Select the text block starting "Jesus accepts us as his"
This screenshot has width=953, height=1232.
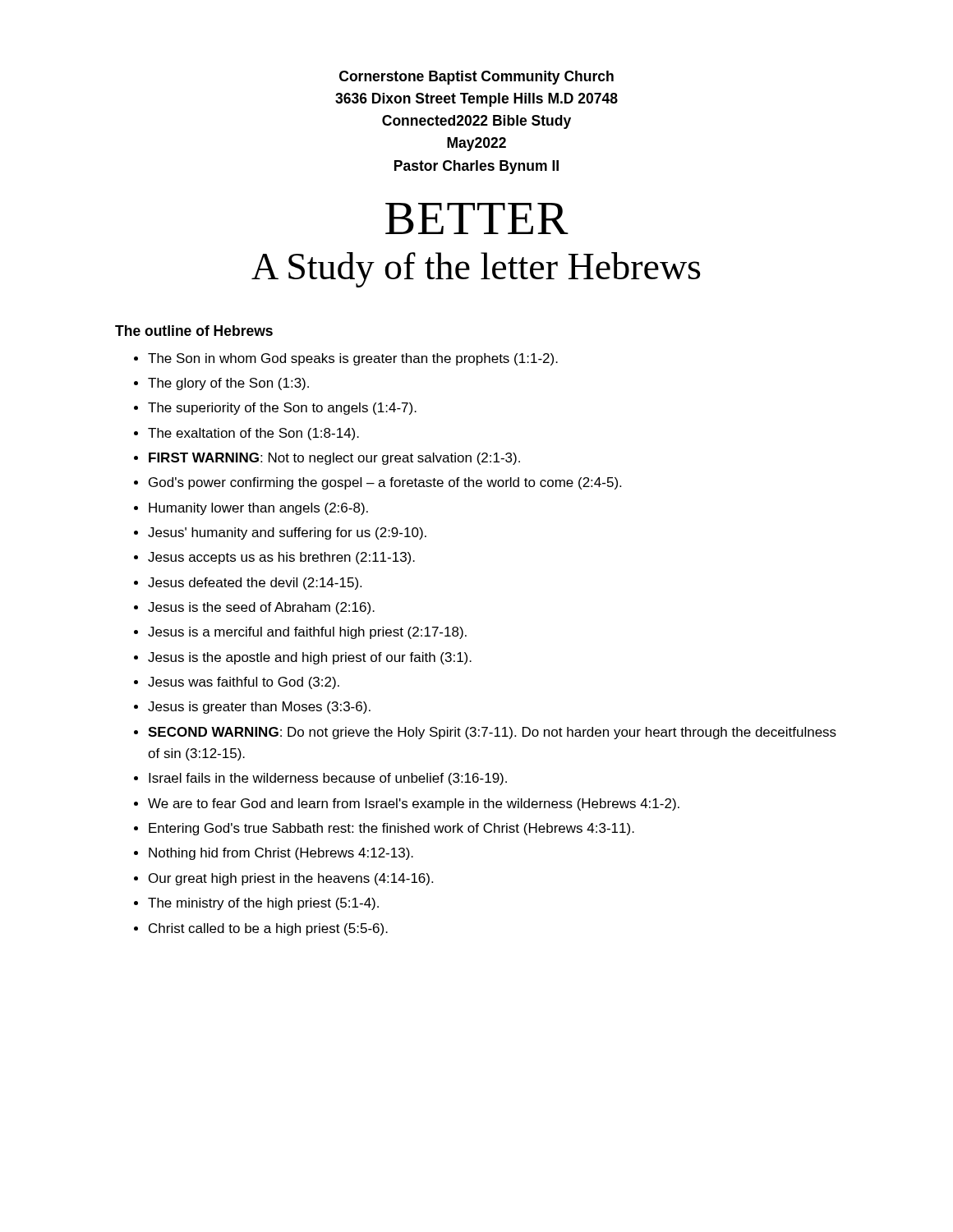coord(282,558)
